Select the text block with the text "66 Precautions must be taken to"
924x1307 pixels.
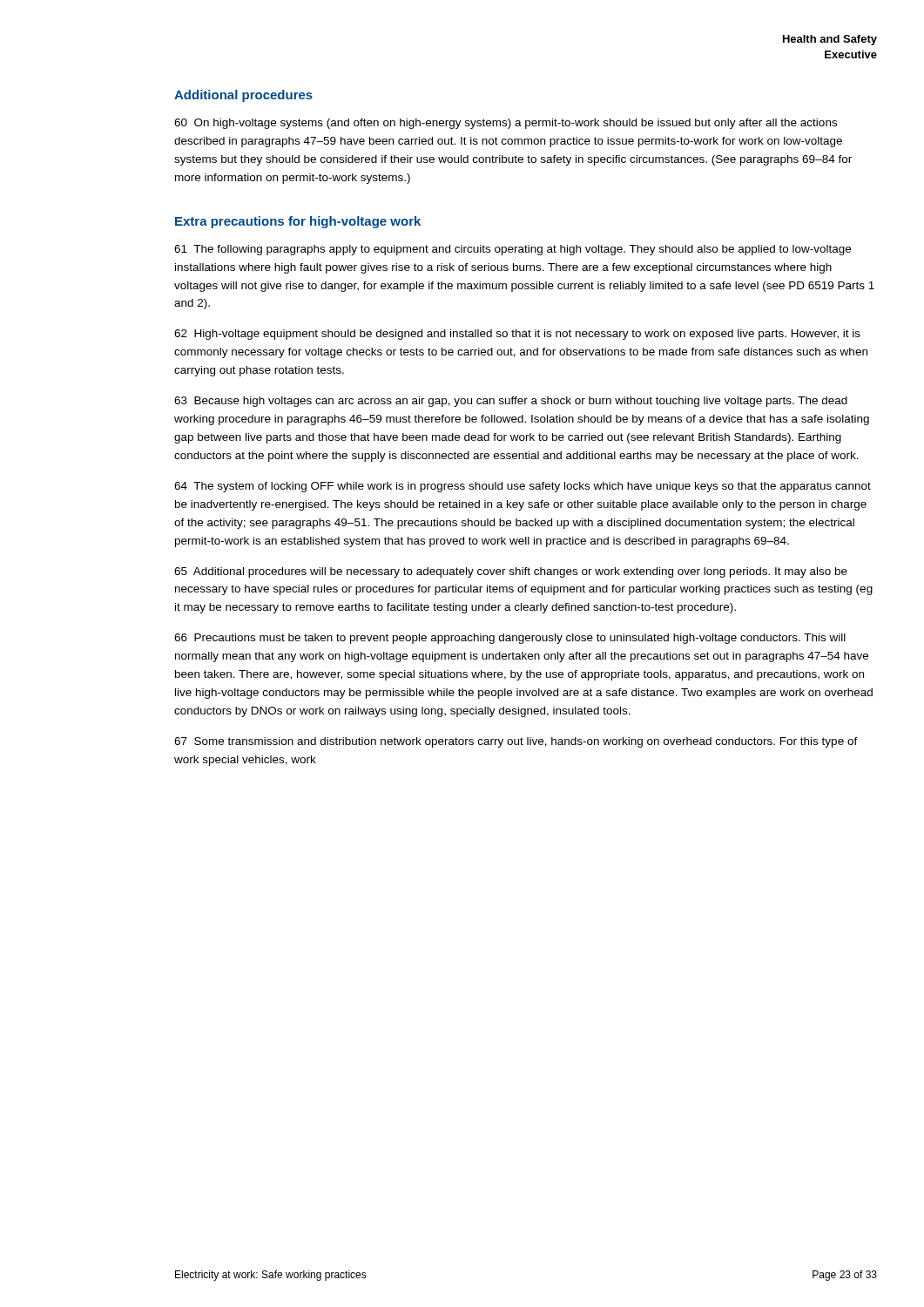coord(524,674)
